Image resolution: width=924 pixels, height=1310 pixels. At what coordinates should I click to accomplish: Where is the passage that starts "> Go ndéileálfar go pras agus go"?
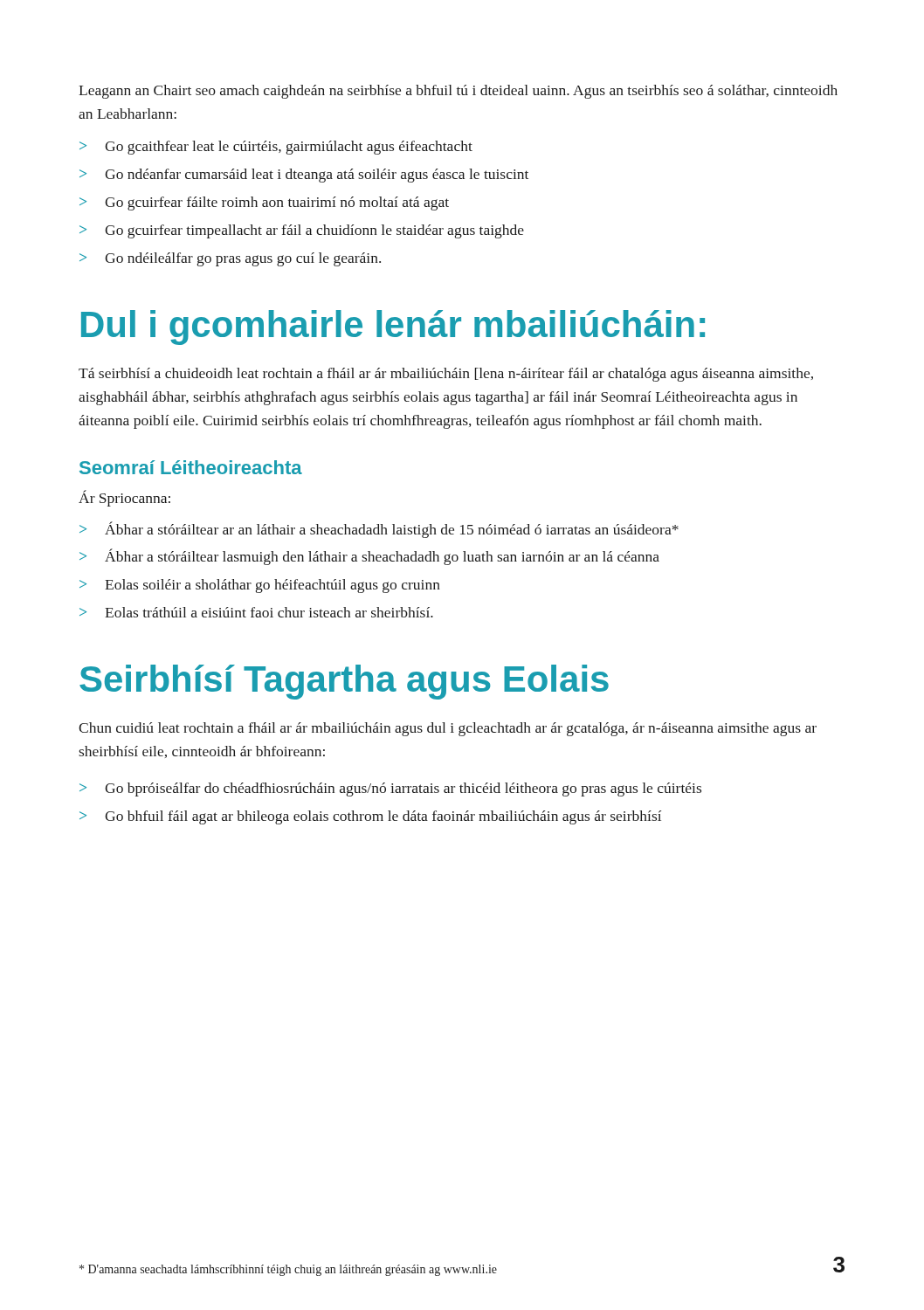coord(230,259)
